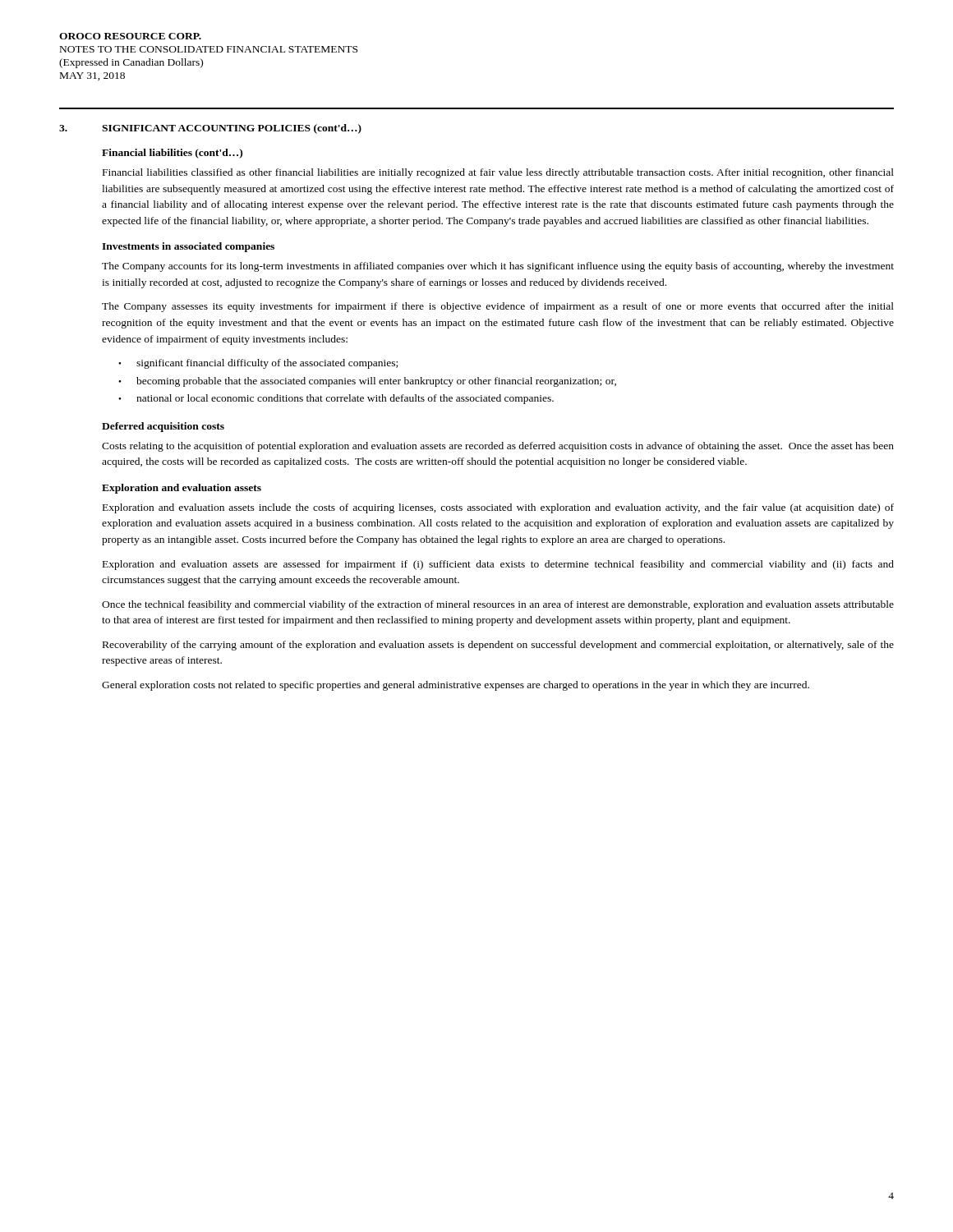This screenshot has height=1232, width=953.
Task: Select the block starting "3. SIGNIFICANT ACCOUNTING POLICIES (cont'd…)"
Action: [x=210, y=128]
